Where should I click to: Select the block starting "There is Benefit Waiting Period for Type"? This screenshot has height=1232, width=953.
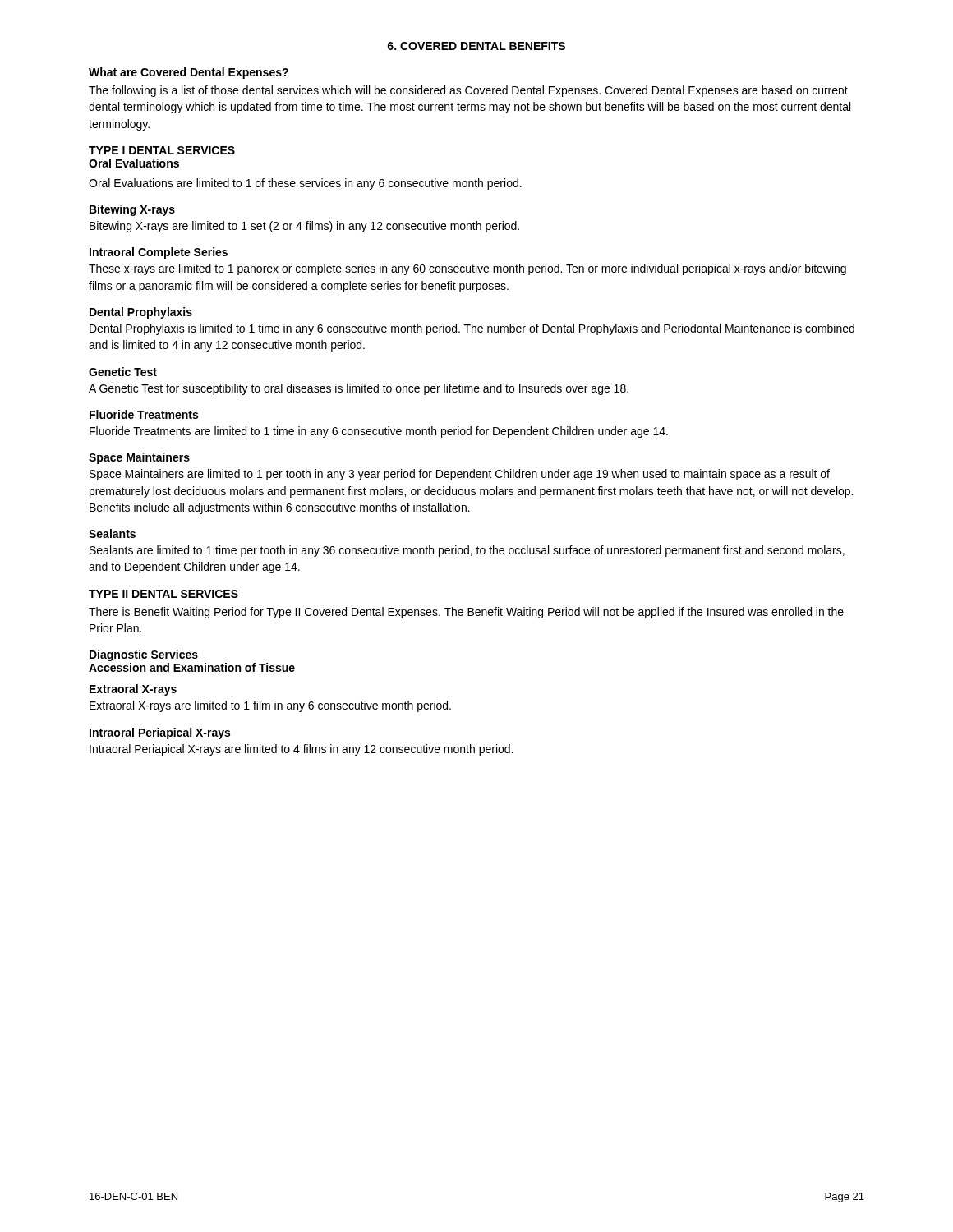(x=466, y=620)
